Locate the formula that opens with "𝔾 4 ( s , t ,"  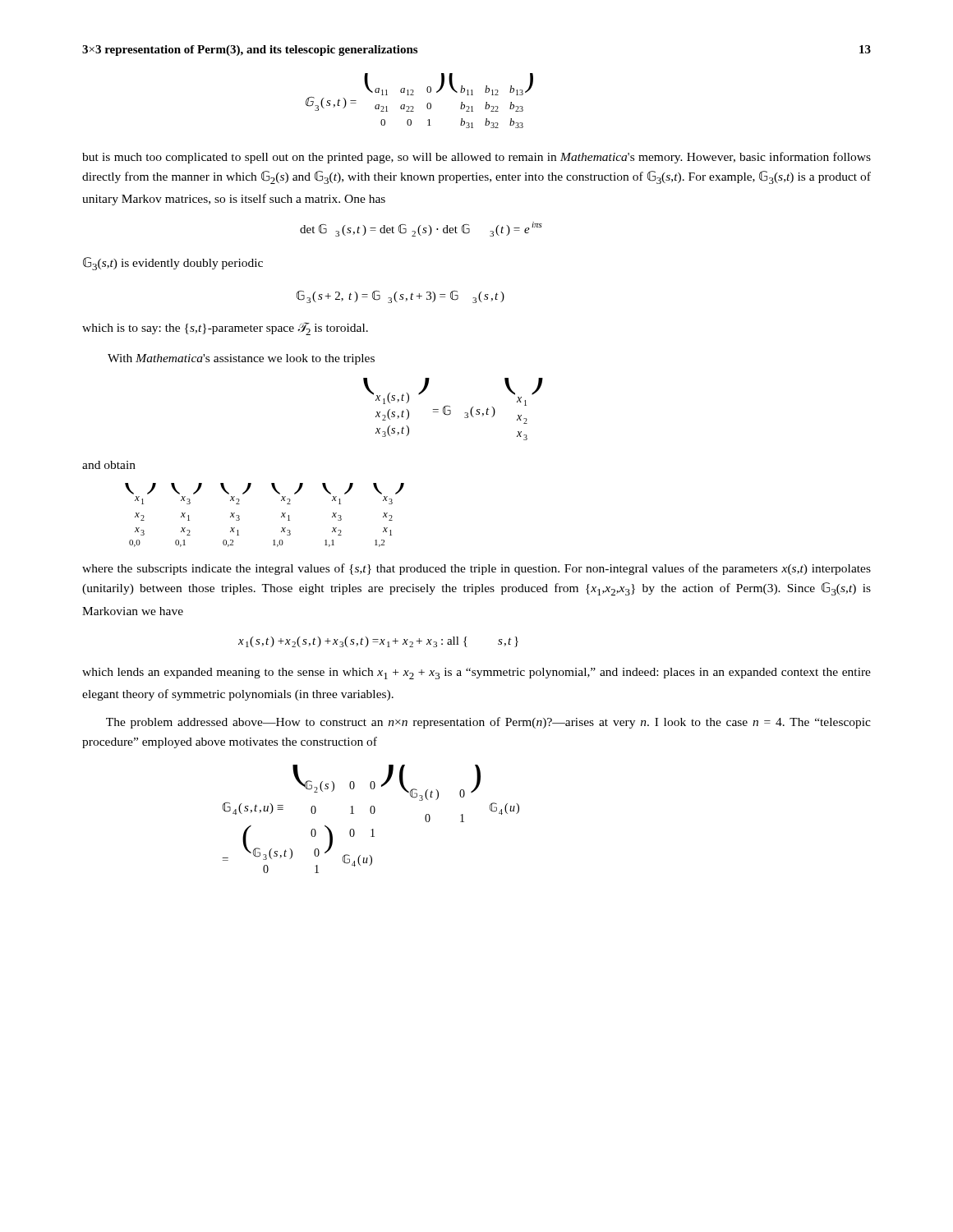point(476,822)
